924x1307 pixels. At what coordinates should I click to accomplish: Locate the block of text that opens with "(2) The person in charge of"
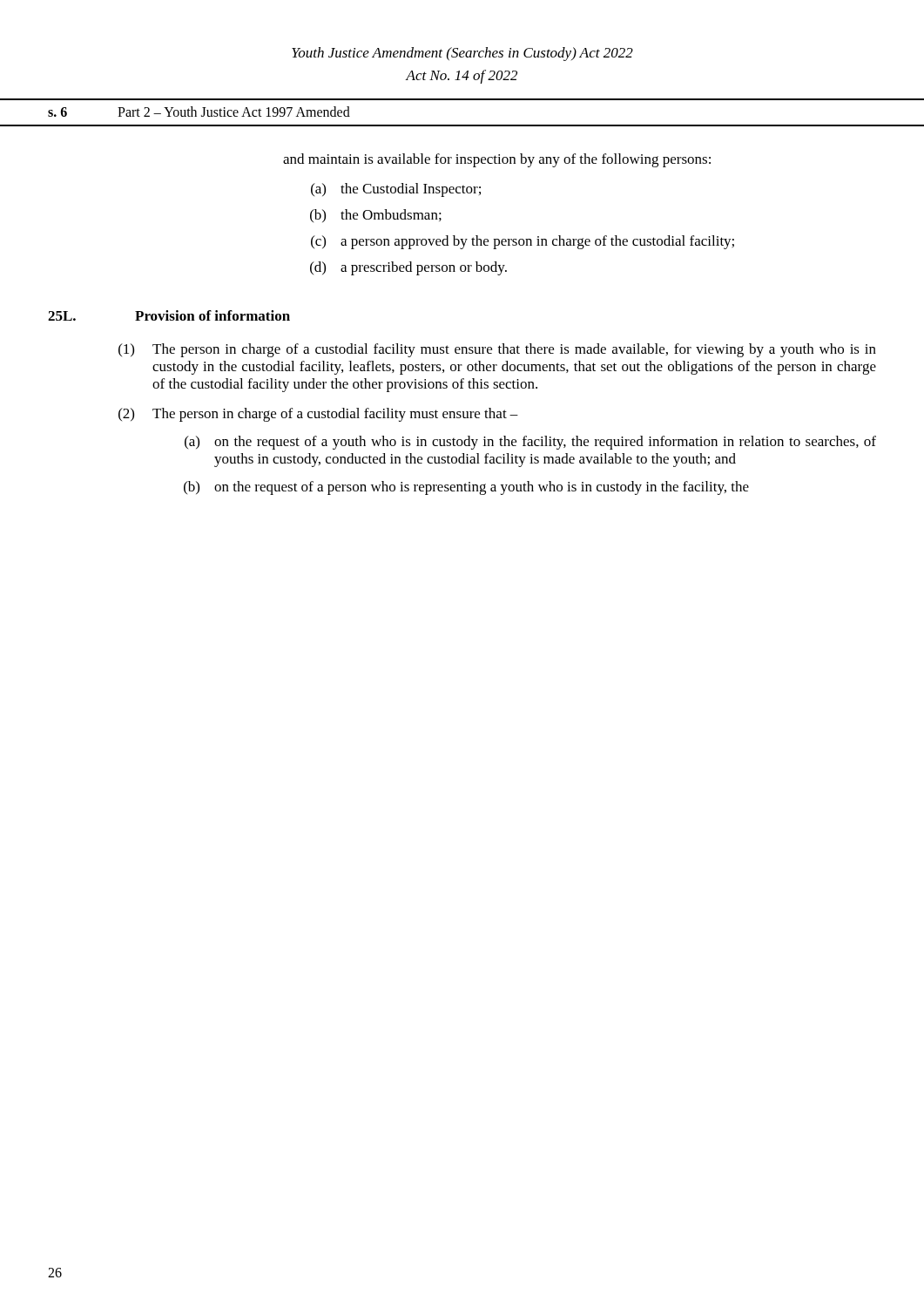[x=462, y=456]
